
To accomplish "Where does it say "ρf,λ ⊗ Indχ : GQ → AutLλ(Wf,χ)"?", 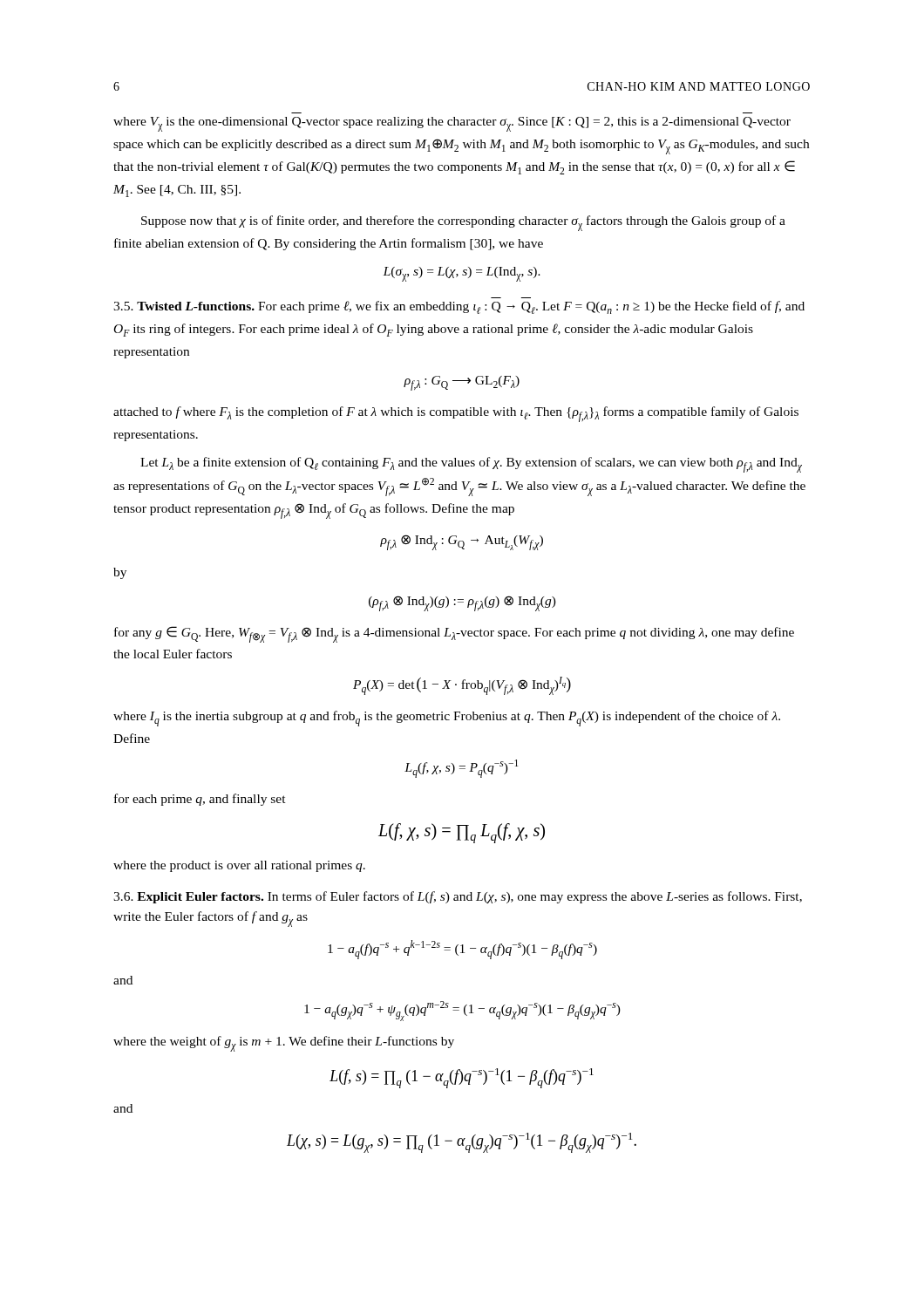I will tap(462, 542).
